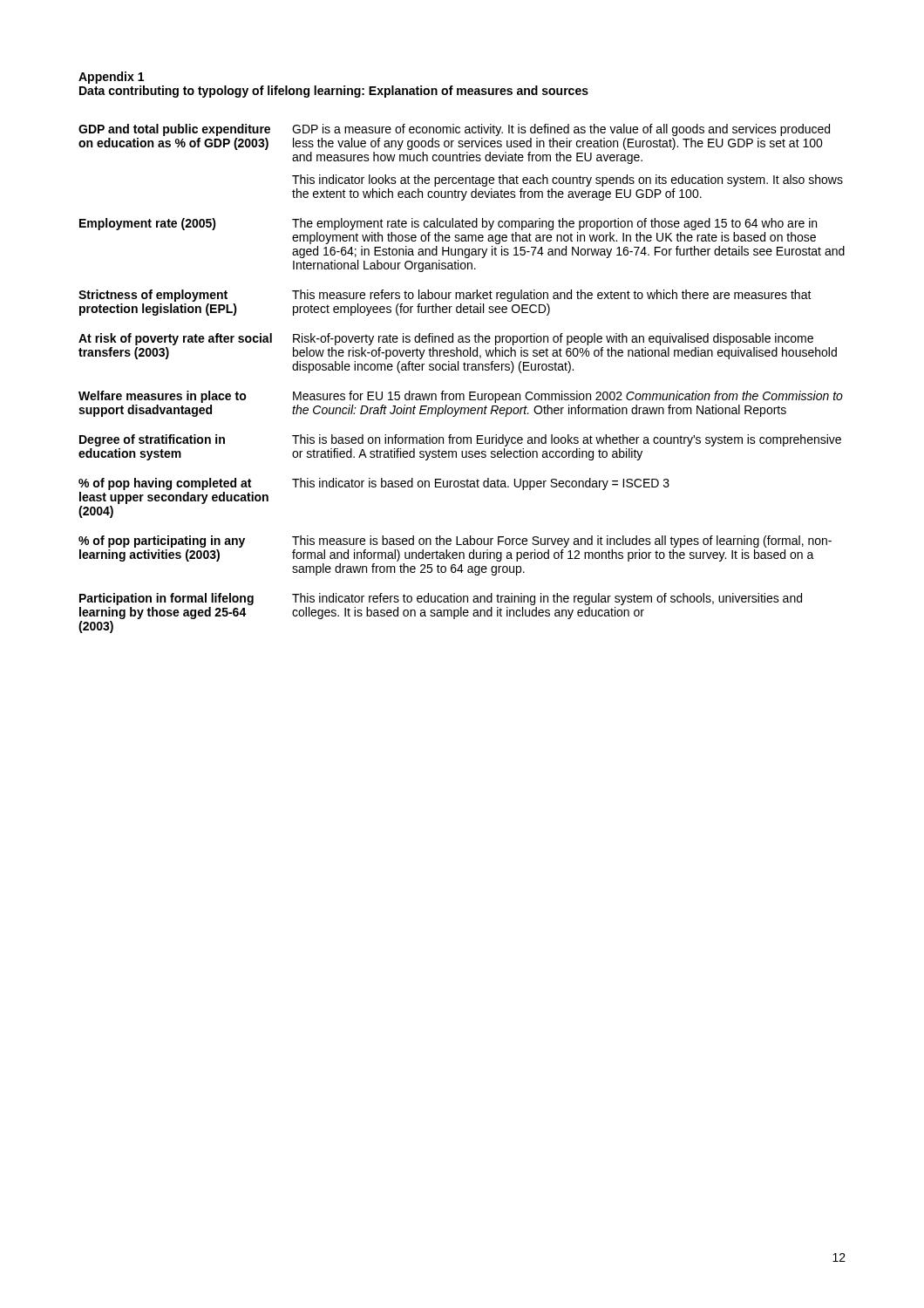Locate the text block starting "Degree of stratification in"
This screenshot has height=1308, width=924.
[462, 446]
